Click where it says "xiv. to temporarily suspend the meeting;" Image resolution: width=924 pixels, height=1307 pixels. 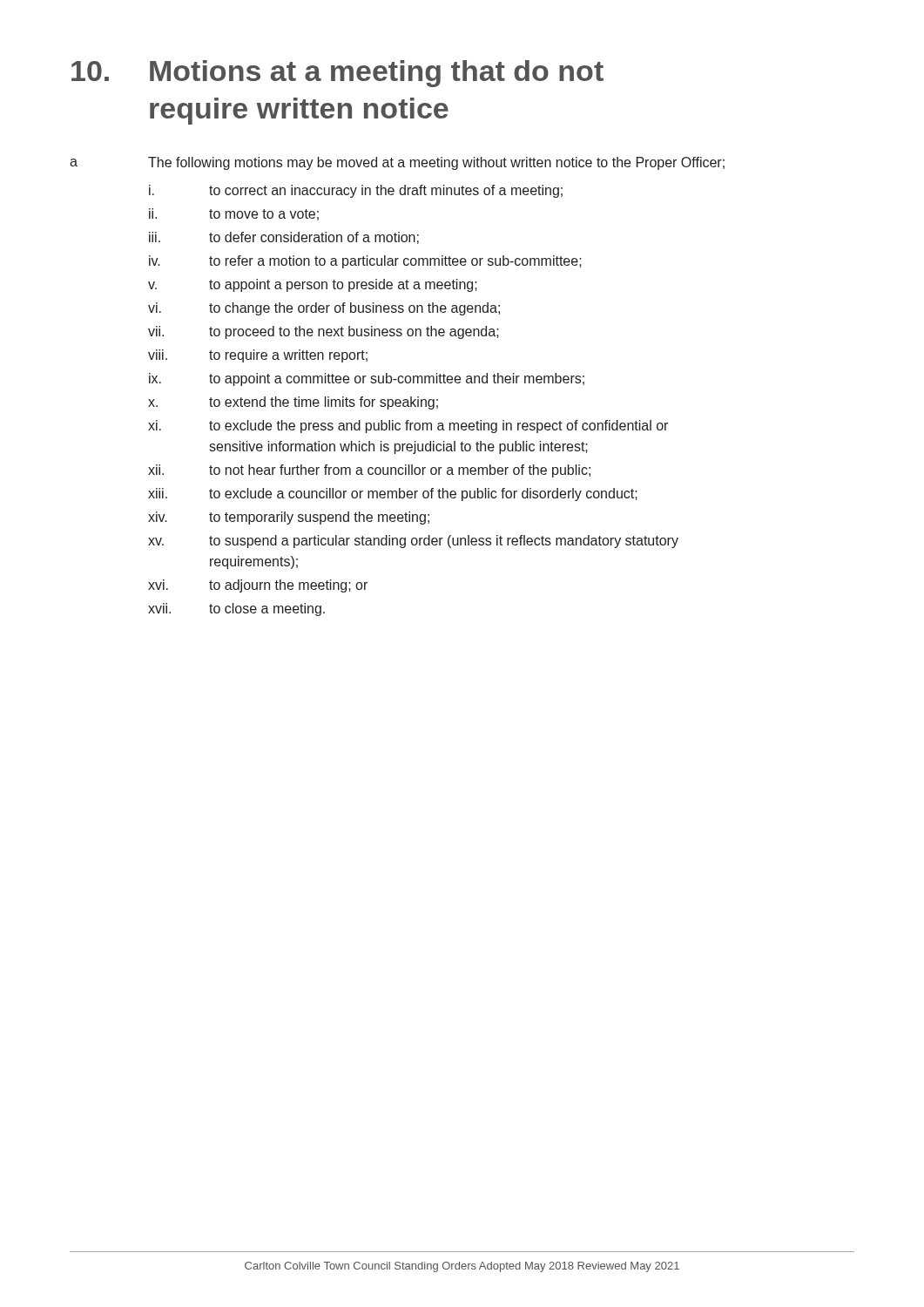[x=289, y=518]
